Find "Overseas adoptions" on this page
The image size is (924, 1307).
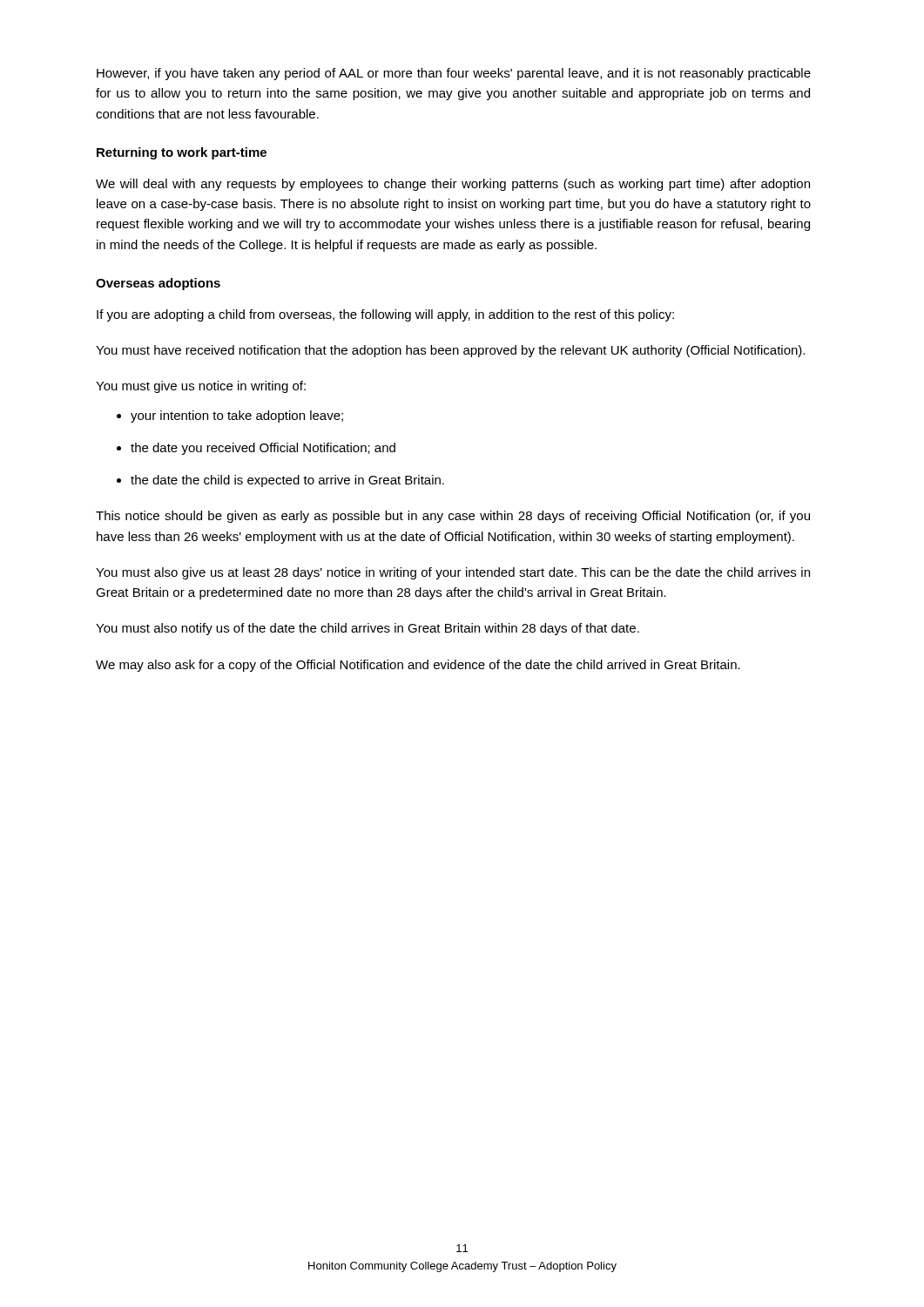pos(158,283)
